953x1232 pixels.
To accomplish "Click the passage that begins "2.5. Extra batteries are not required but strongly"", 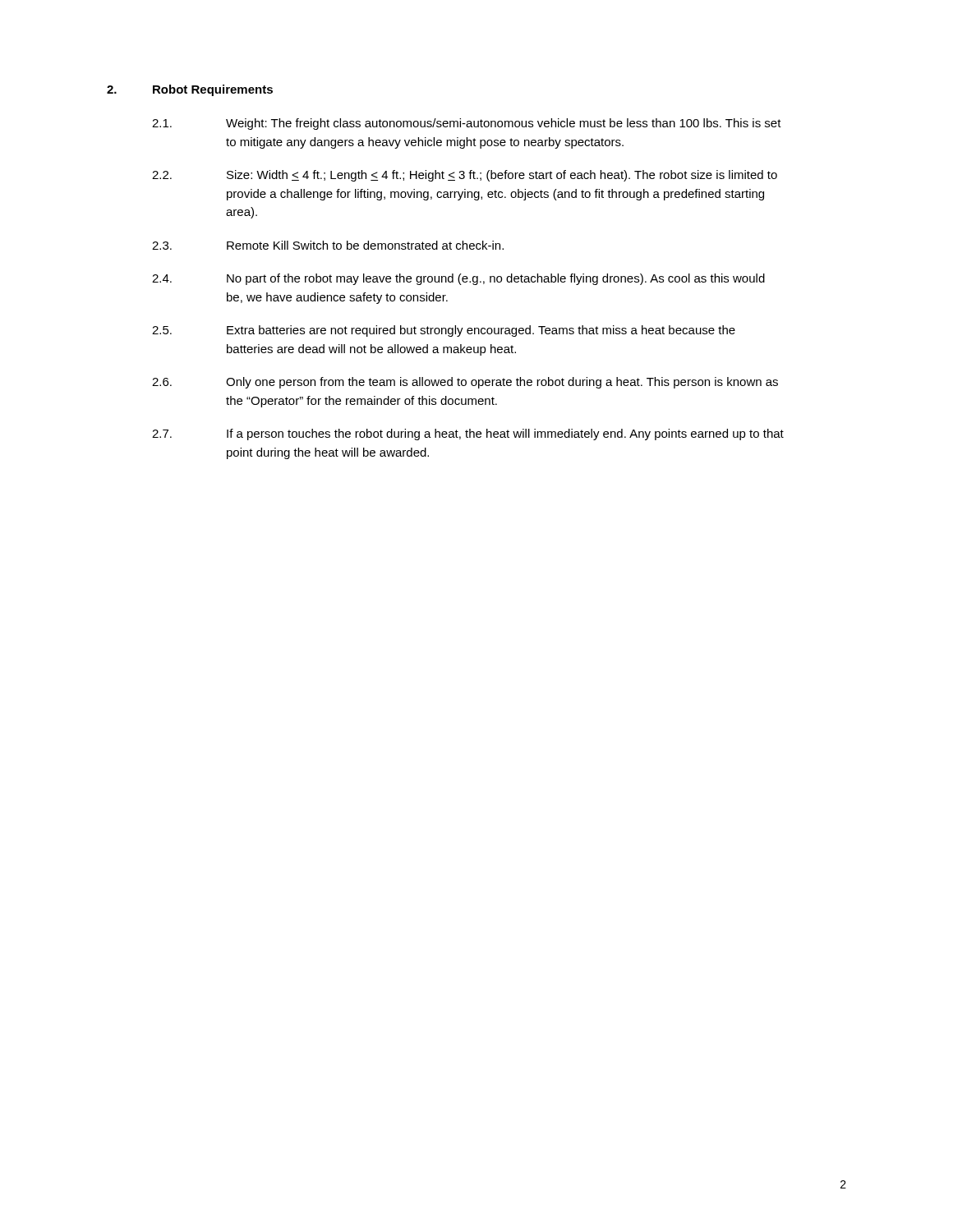I will (x=468, y=340).
